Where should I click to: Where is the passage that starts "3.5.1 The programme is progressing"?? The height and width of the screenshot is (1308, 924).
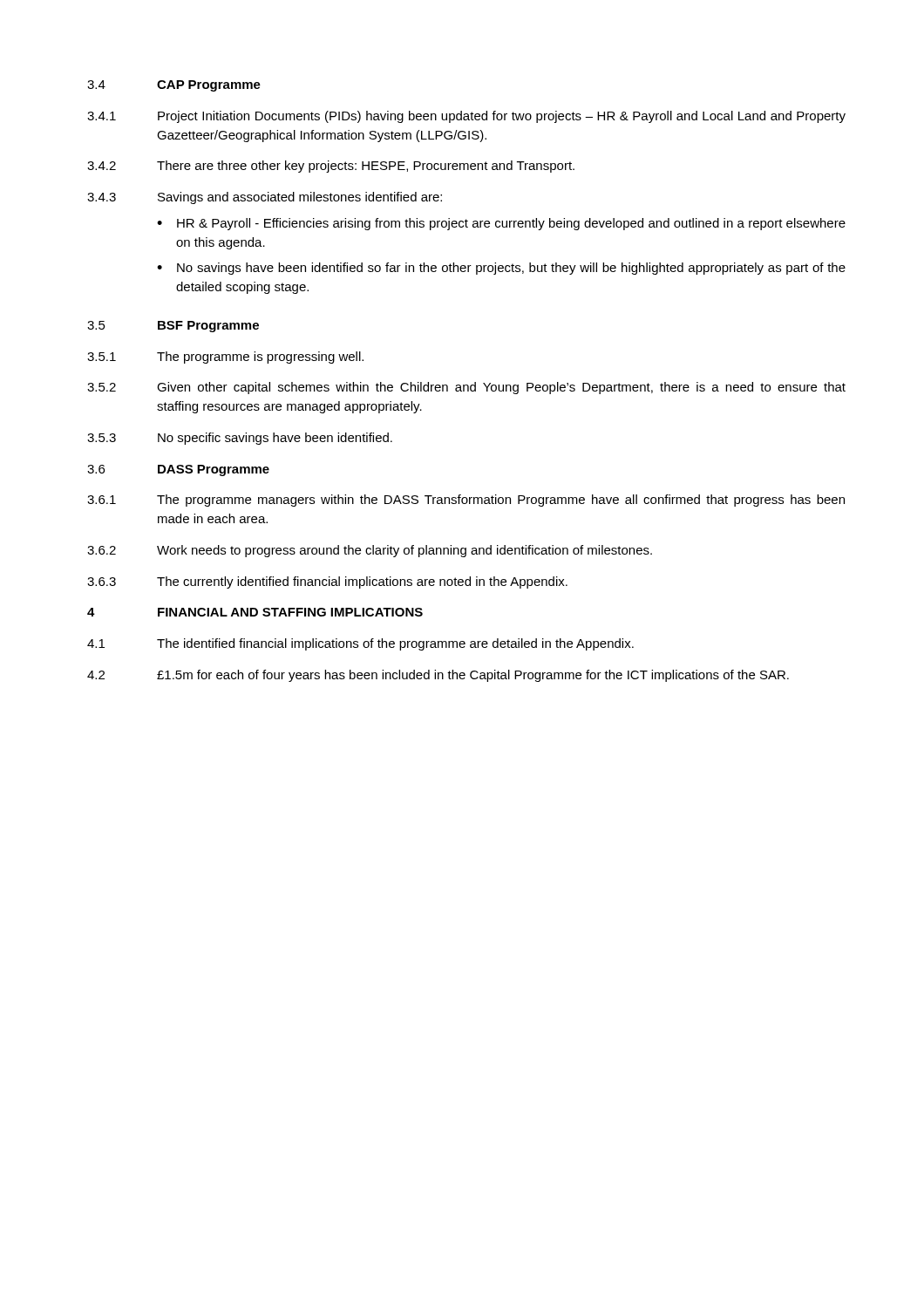[x=225, y=358]
